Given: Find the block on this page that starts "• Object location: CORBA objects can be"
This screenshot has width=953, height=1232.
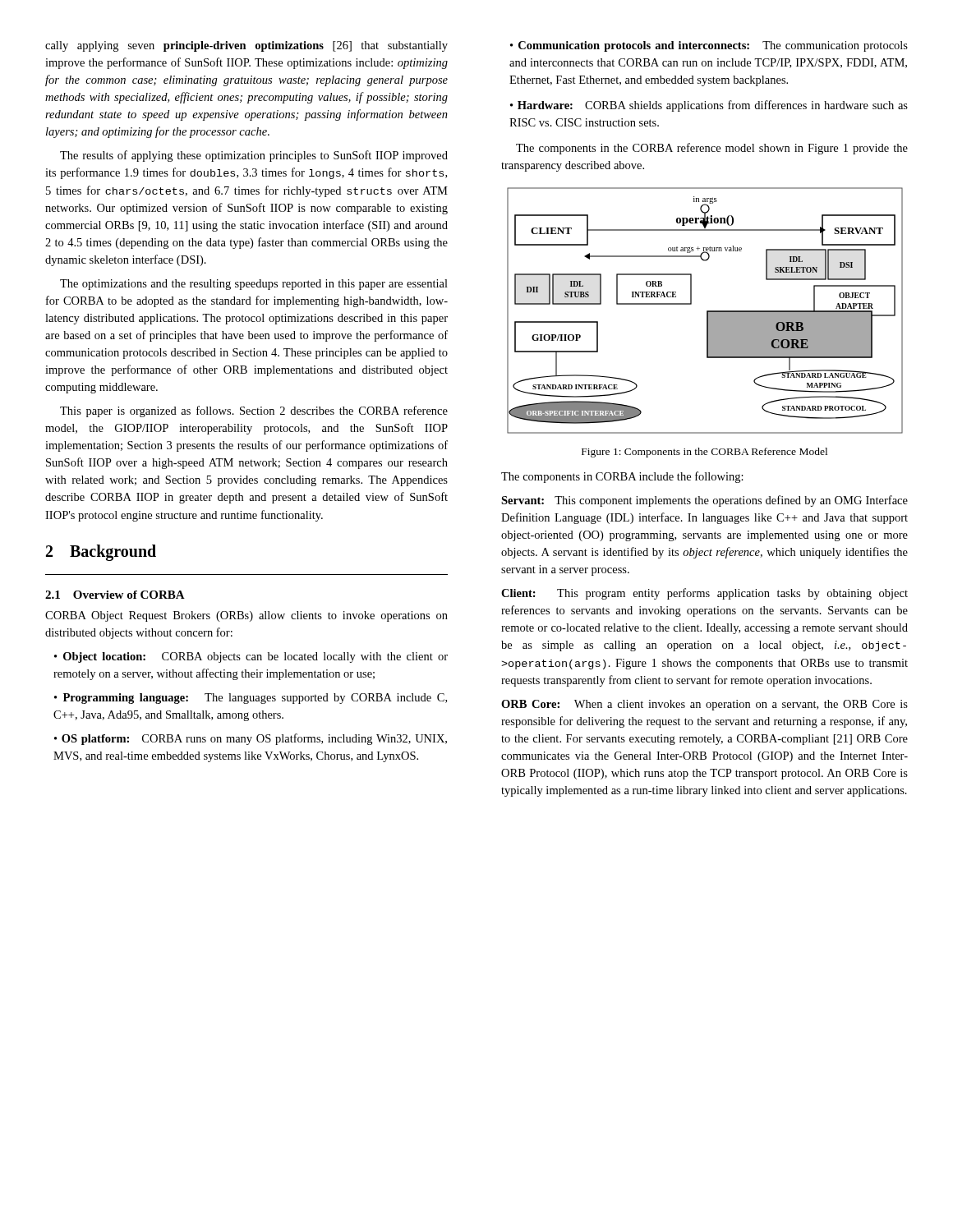Looking at the screenshot, I should (251, 664).
